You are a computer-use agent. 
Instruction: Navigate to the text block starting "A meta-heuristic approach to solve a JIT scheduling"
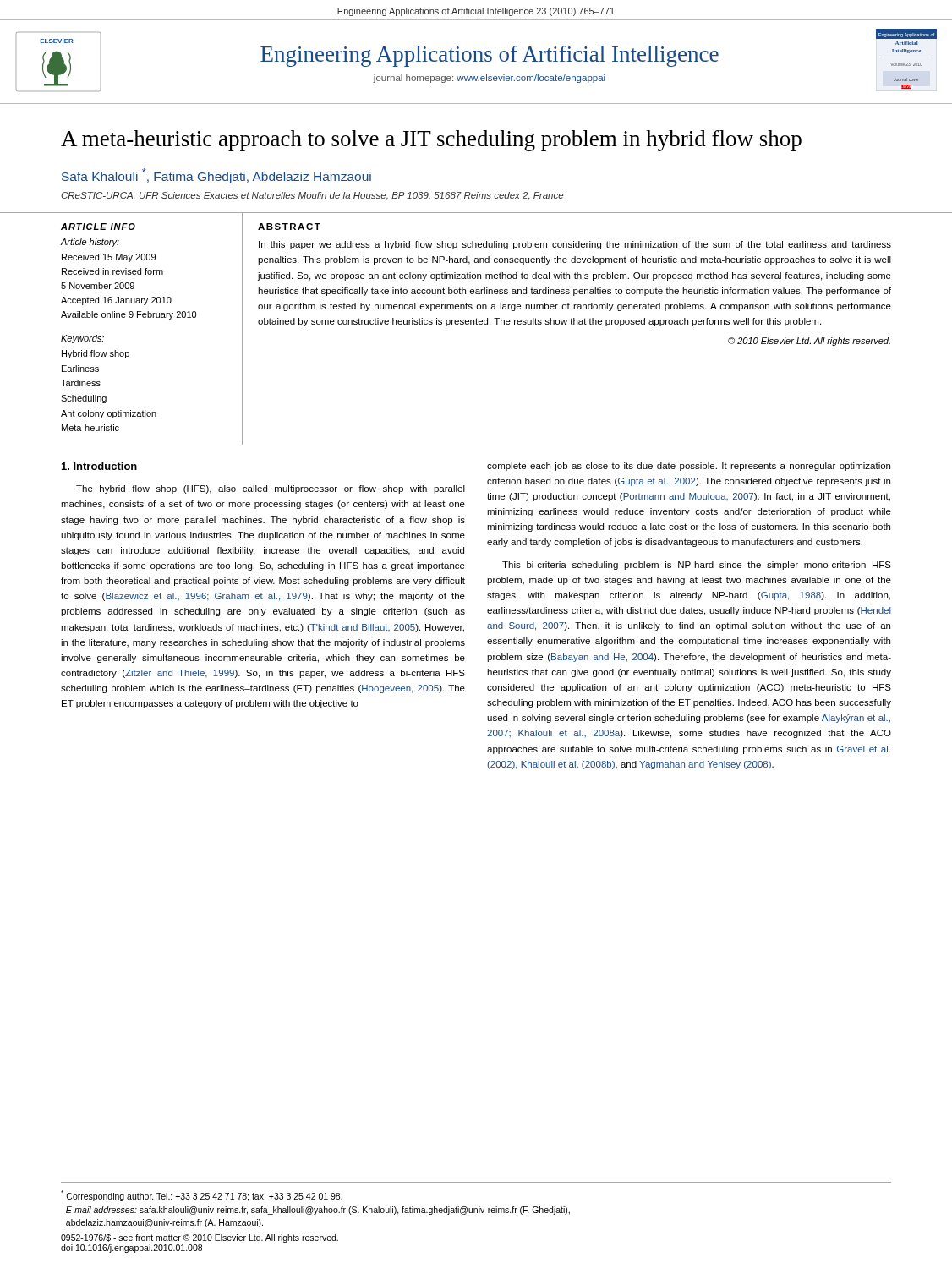432,139
